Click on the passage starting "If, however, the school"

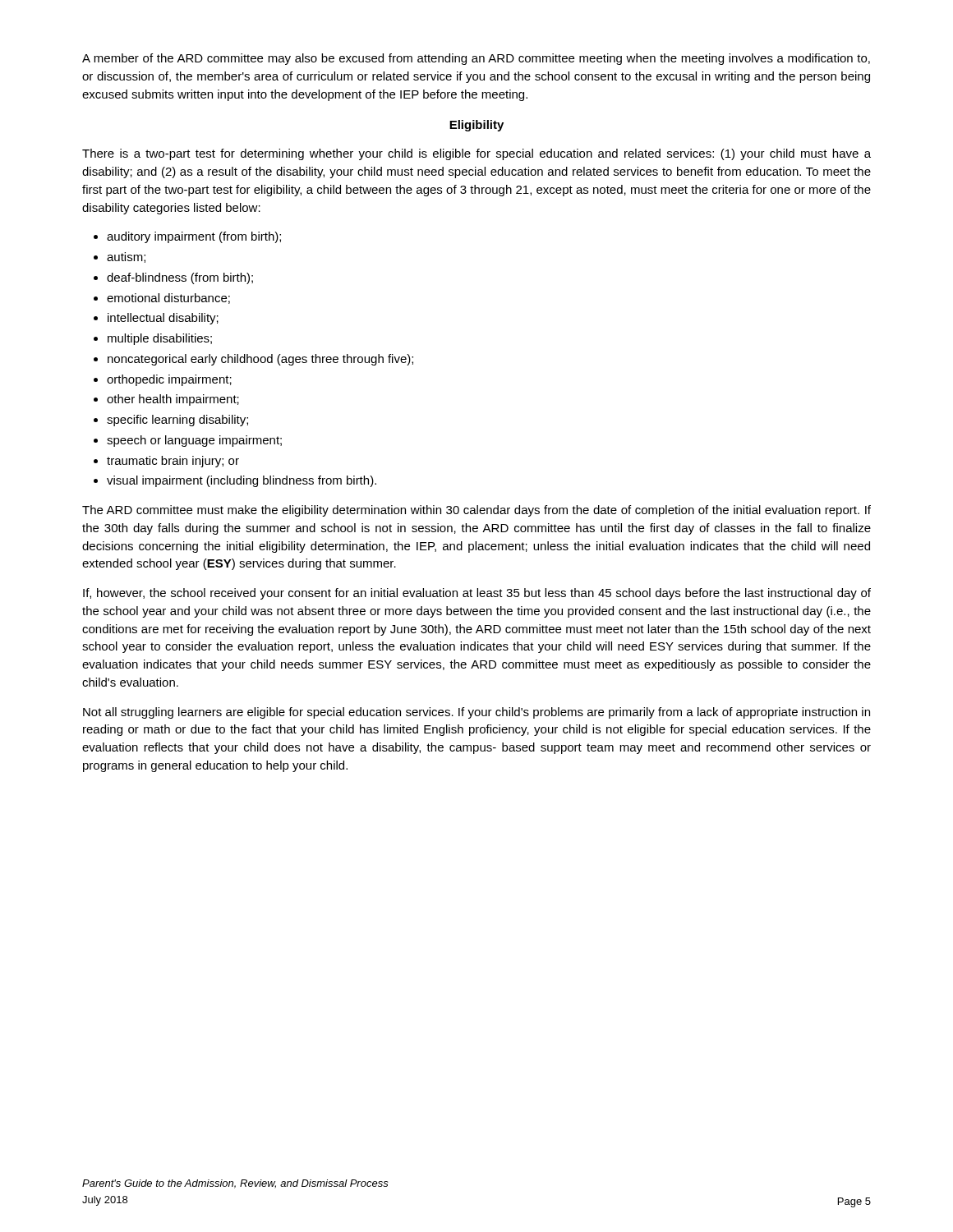476,637
